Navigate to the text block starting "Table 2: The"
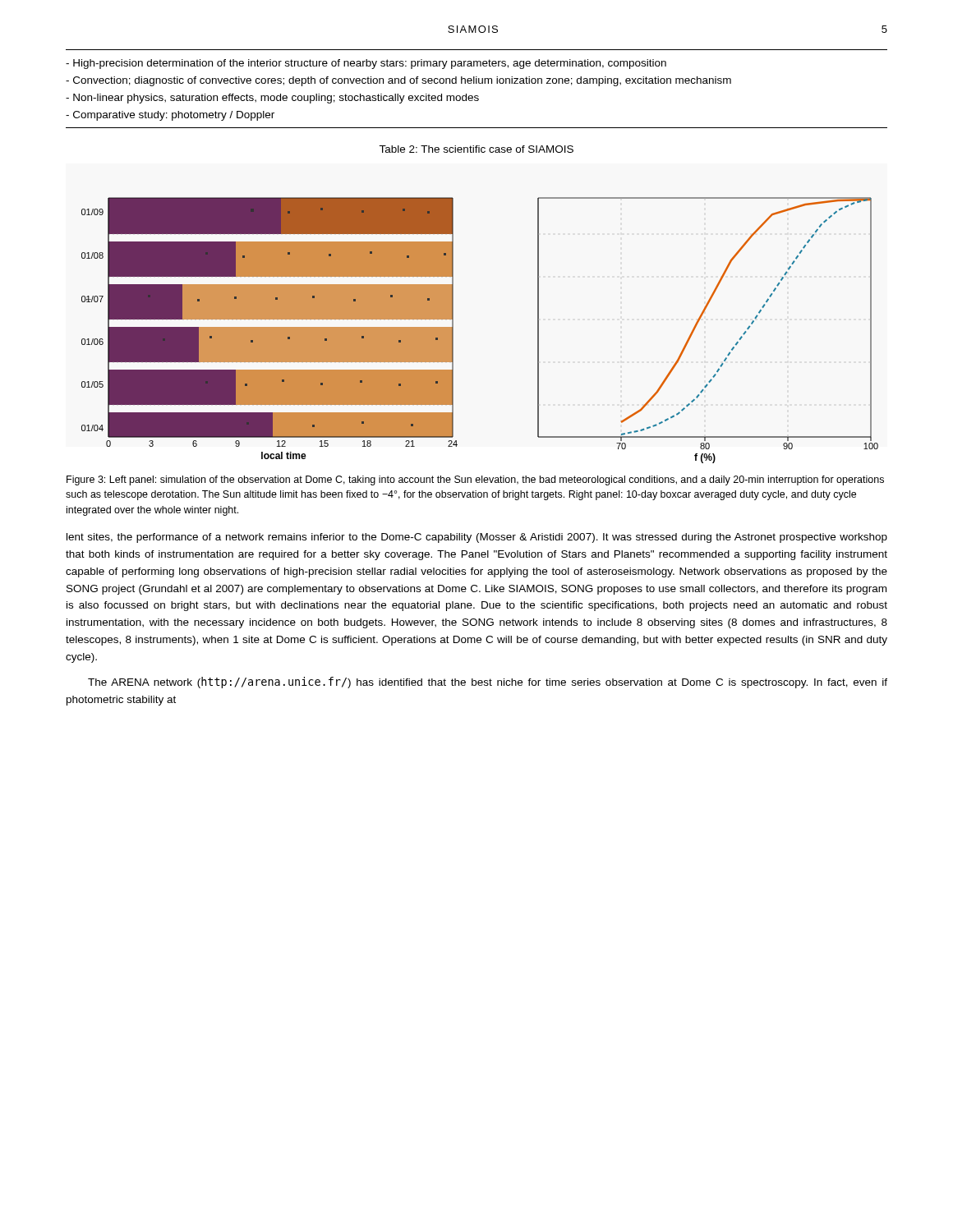The height and width of the screenshot is (1232, 953). coord(476,149)
